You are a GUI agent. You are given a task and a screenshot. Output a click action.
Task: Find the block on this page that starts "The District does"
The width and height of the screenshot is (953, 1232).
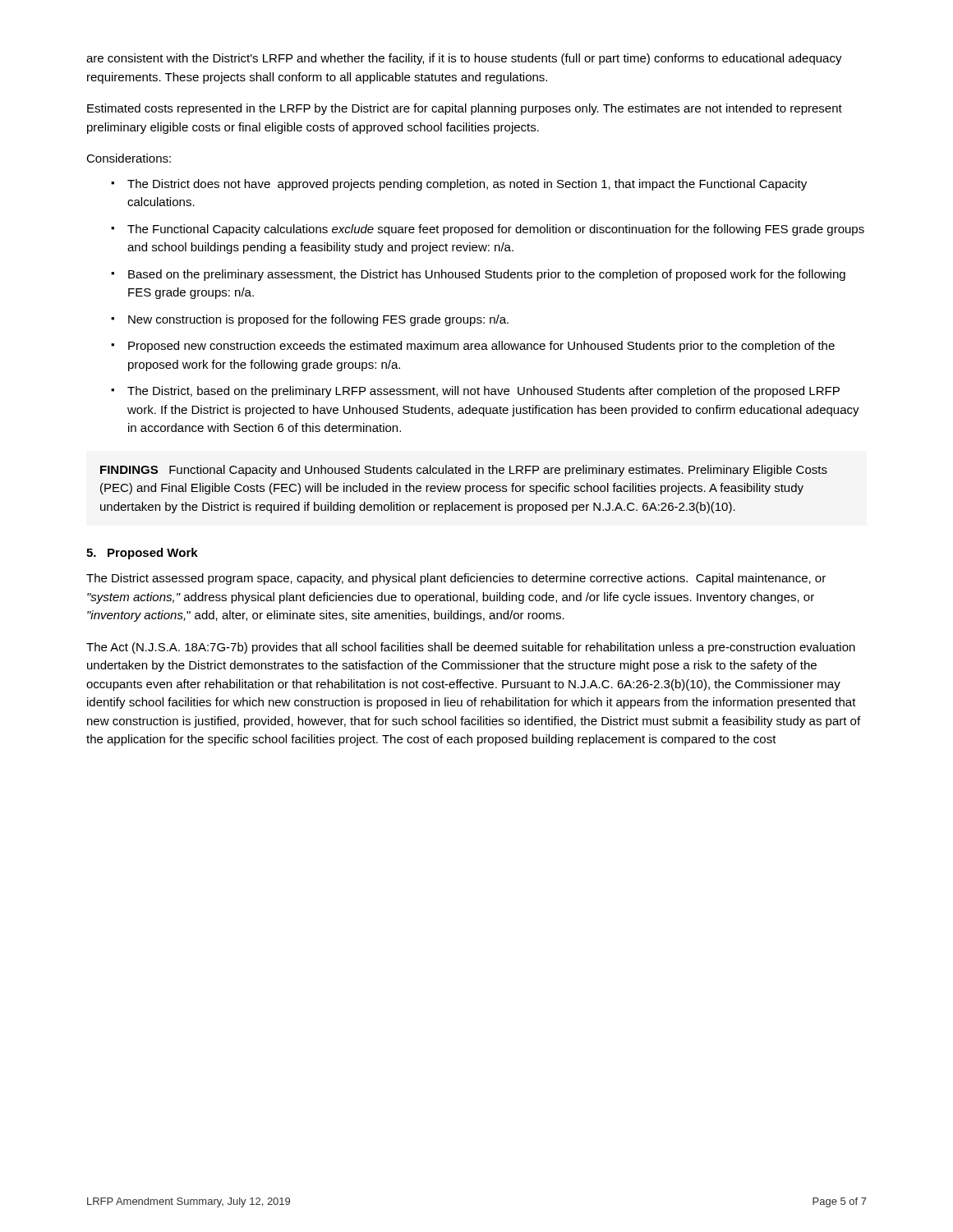click(467, 192)
